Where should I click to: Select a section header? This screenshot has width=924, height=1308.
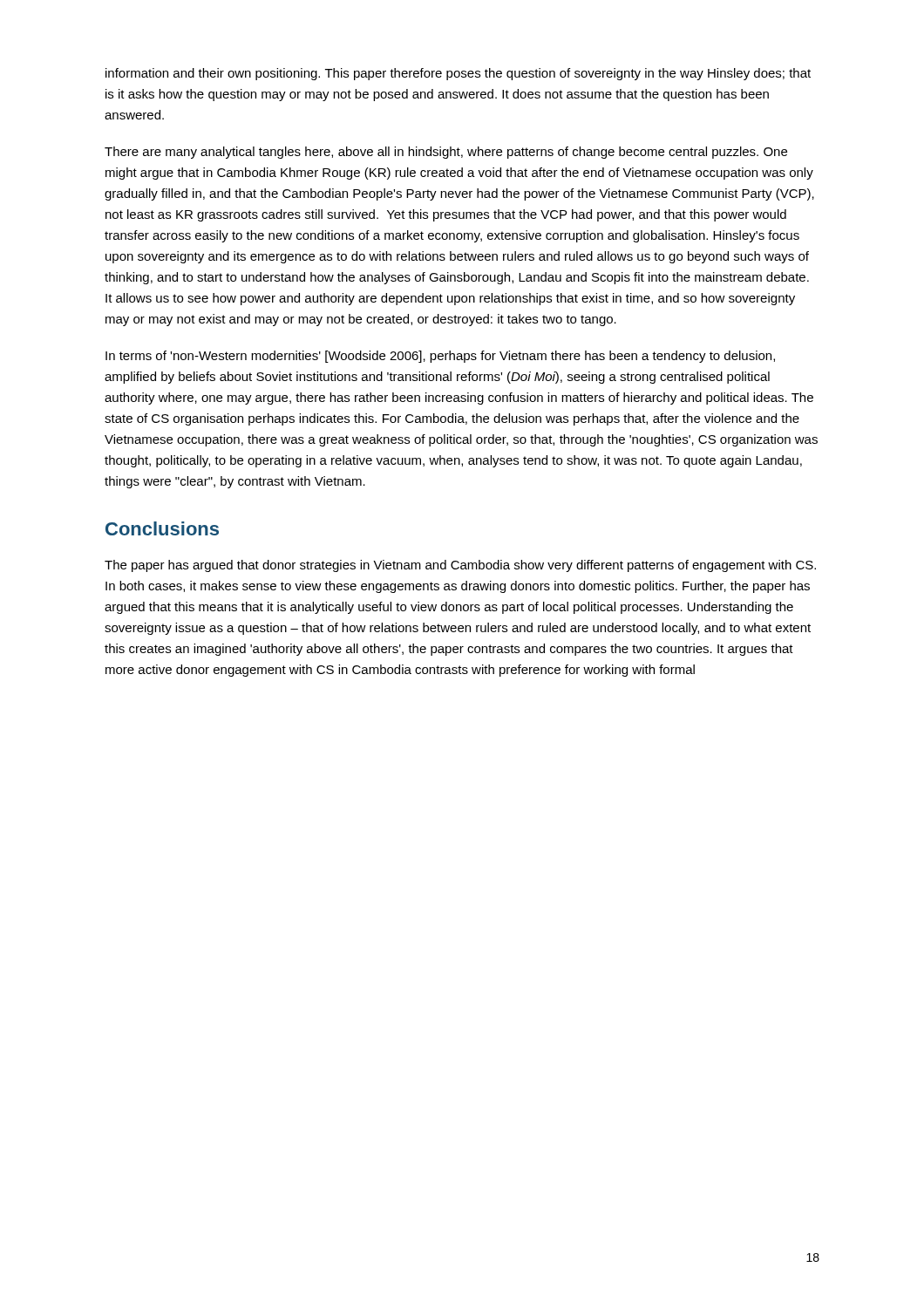[x=162, y=529]
